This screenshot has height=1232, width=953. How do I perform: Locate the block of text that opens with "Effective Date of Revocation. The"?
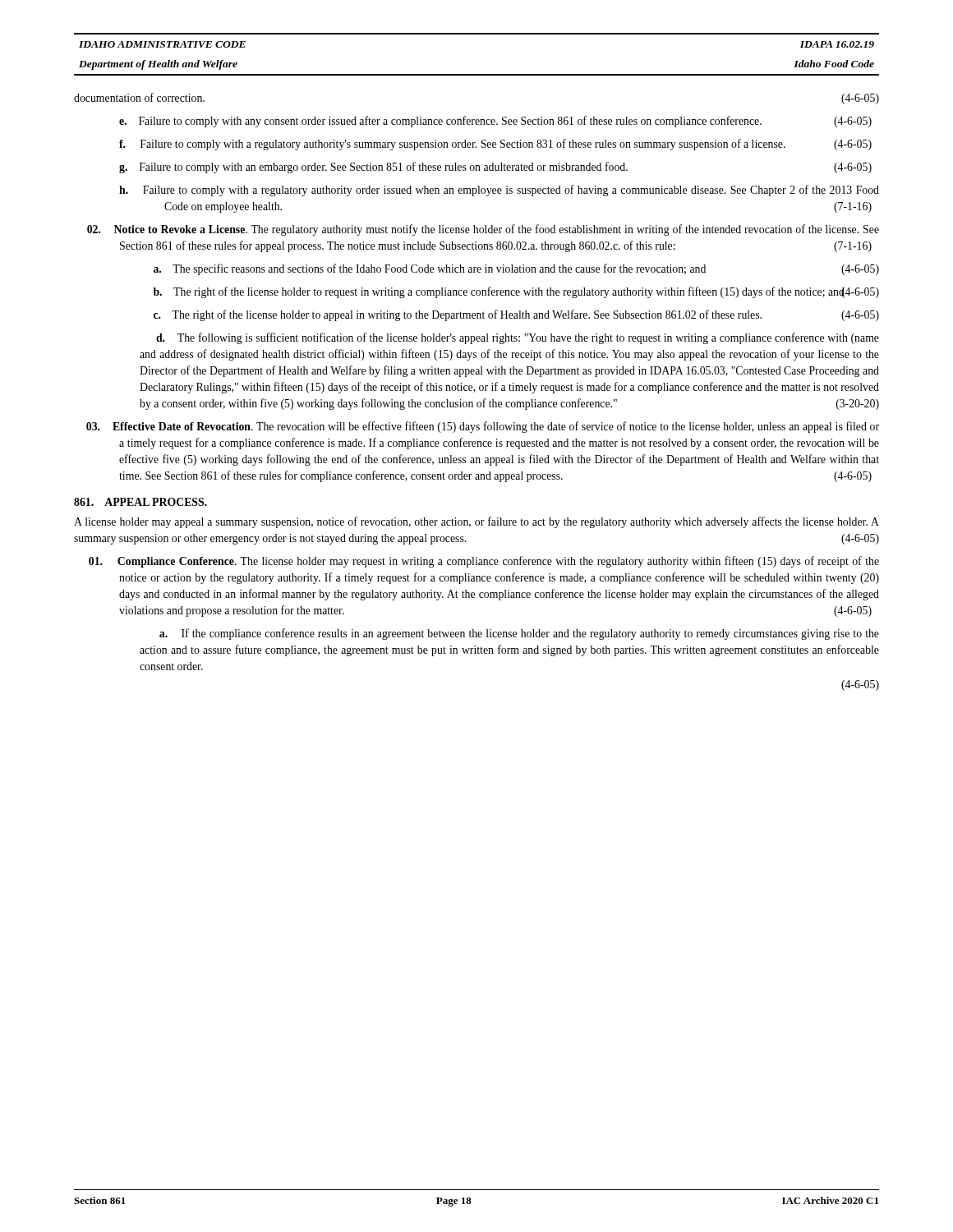pos(476,451)
